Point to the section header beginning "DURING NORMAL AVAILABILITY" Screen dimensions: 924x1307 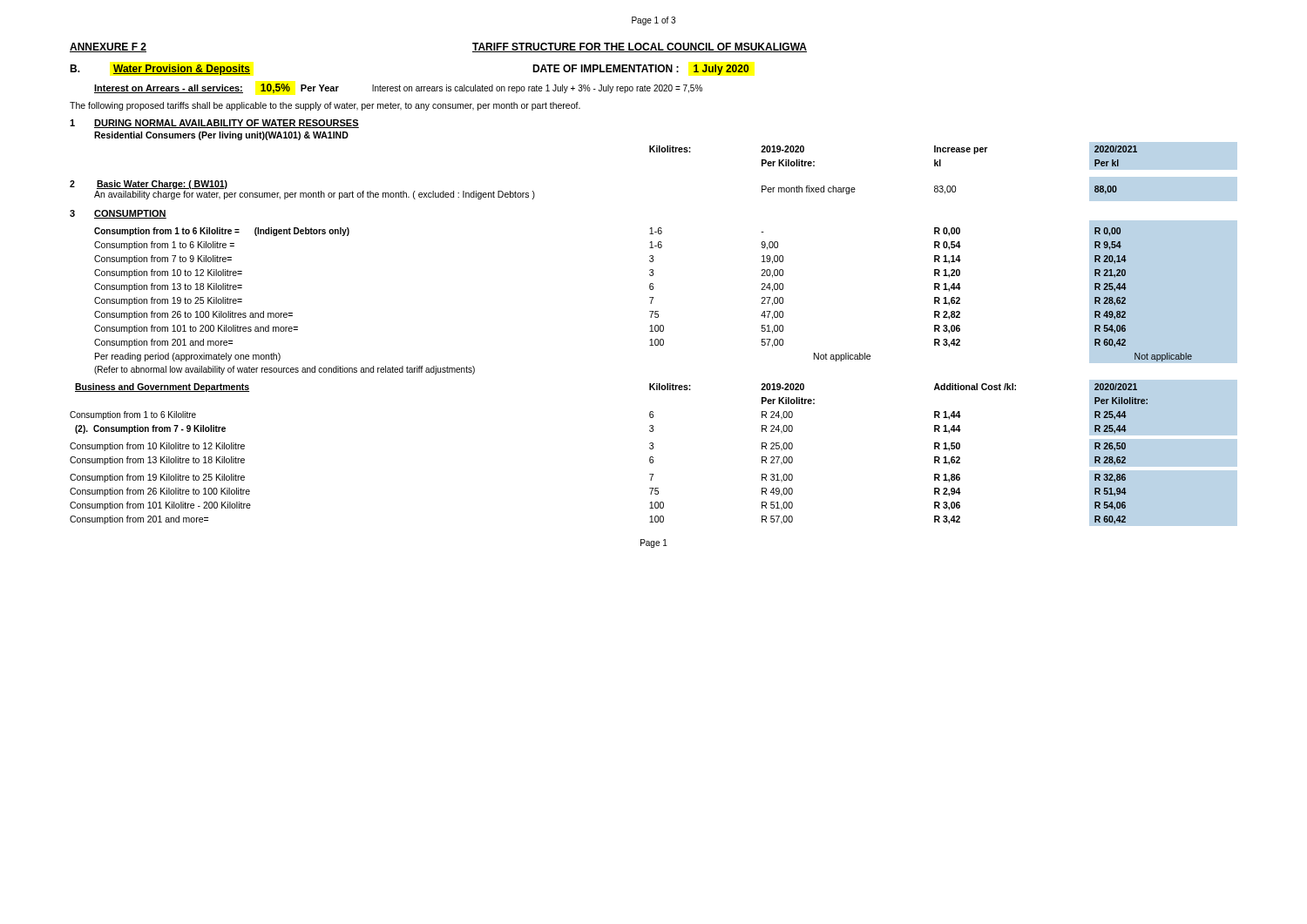pos(226,123)
